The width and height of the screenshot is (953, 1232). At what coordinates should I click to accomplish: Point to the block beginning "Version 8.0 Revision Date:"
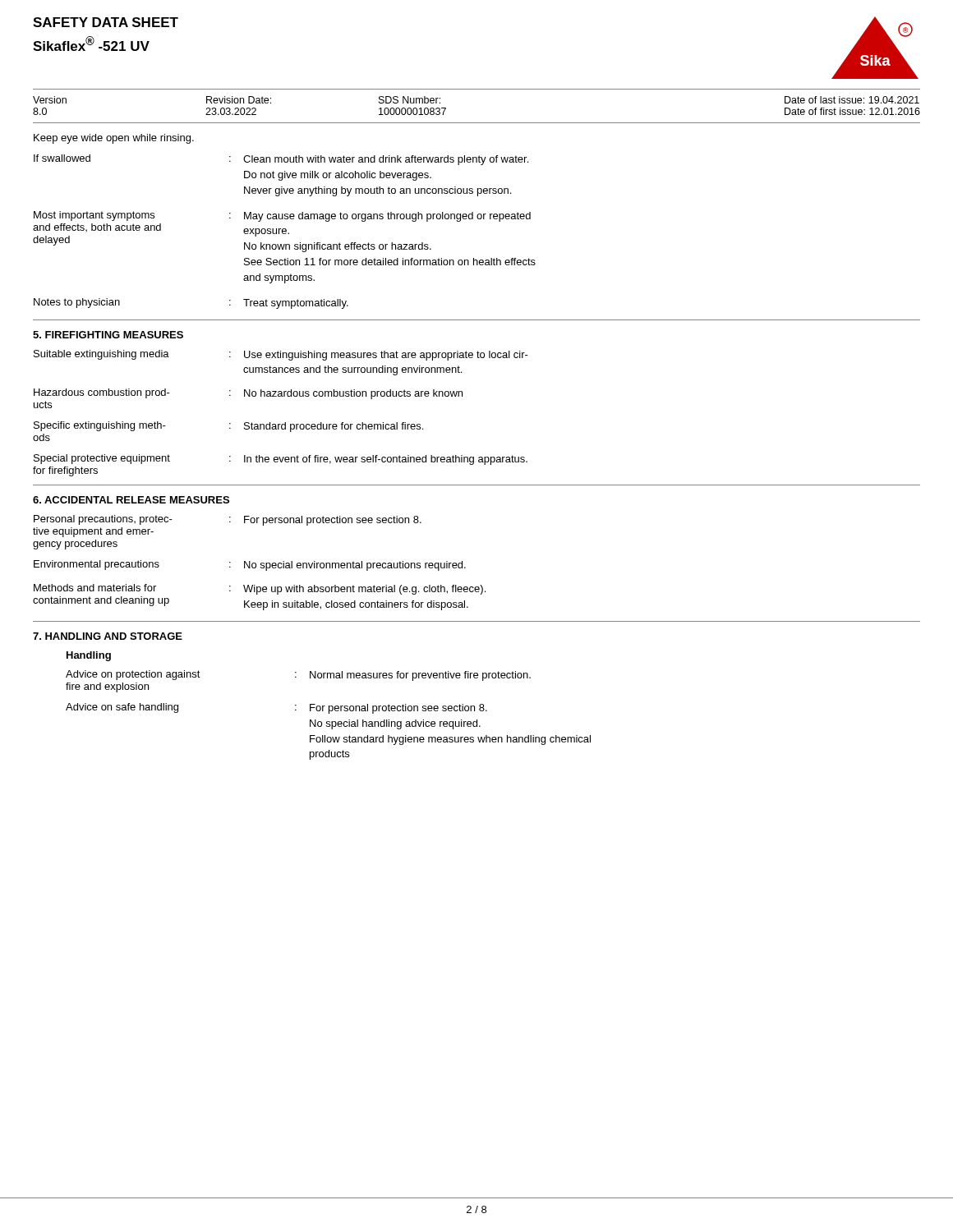pyautogui.click(x=49, y=100)
